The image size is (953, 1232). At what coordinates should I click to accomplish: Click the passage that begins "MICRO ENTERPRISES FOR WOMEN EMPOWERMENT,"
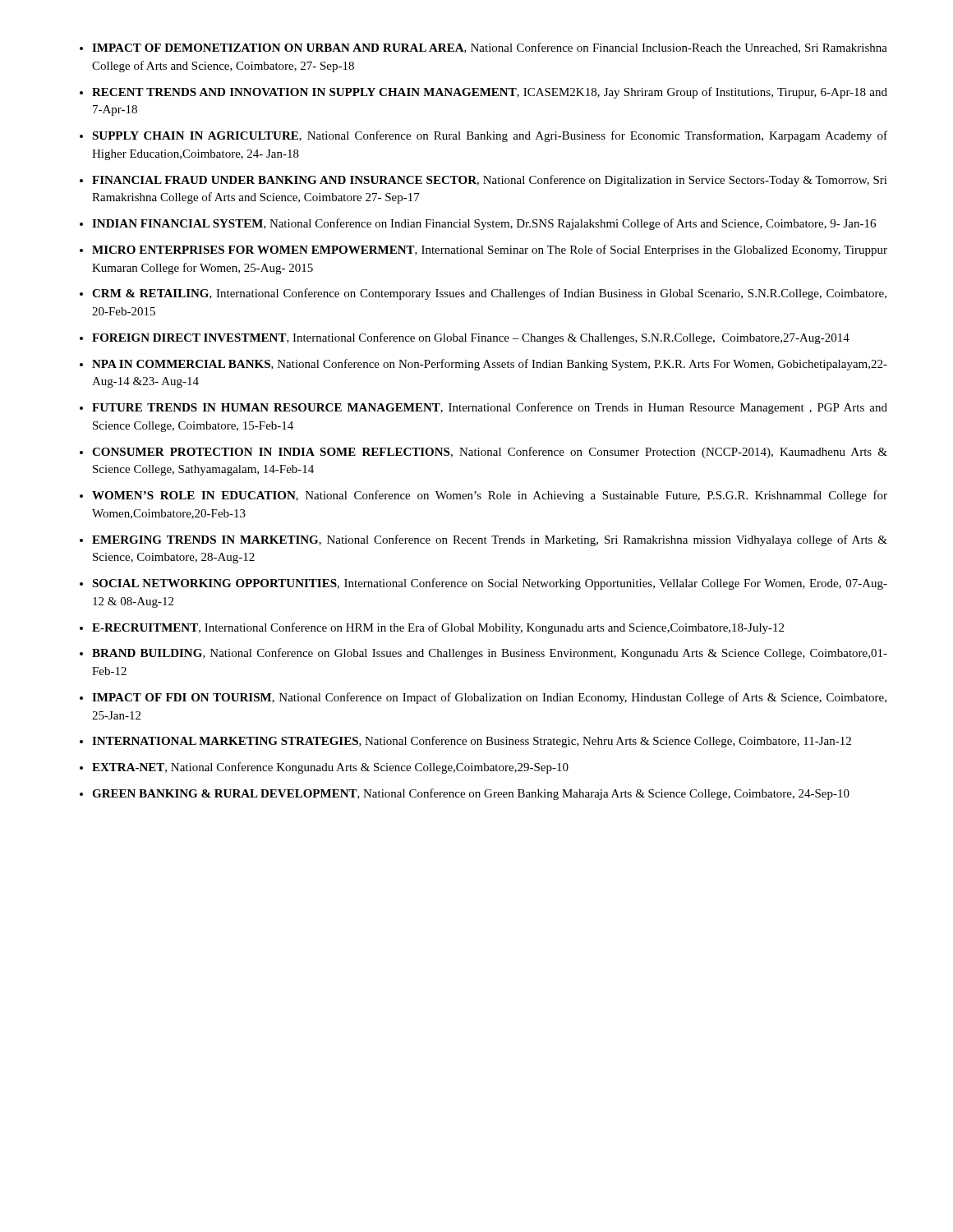tap(490, 258)
